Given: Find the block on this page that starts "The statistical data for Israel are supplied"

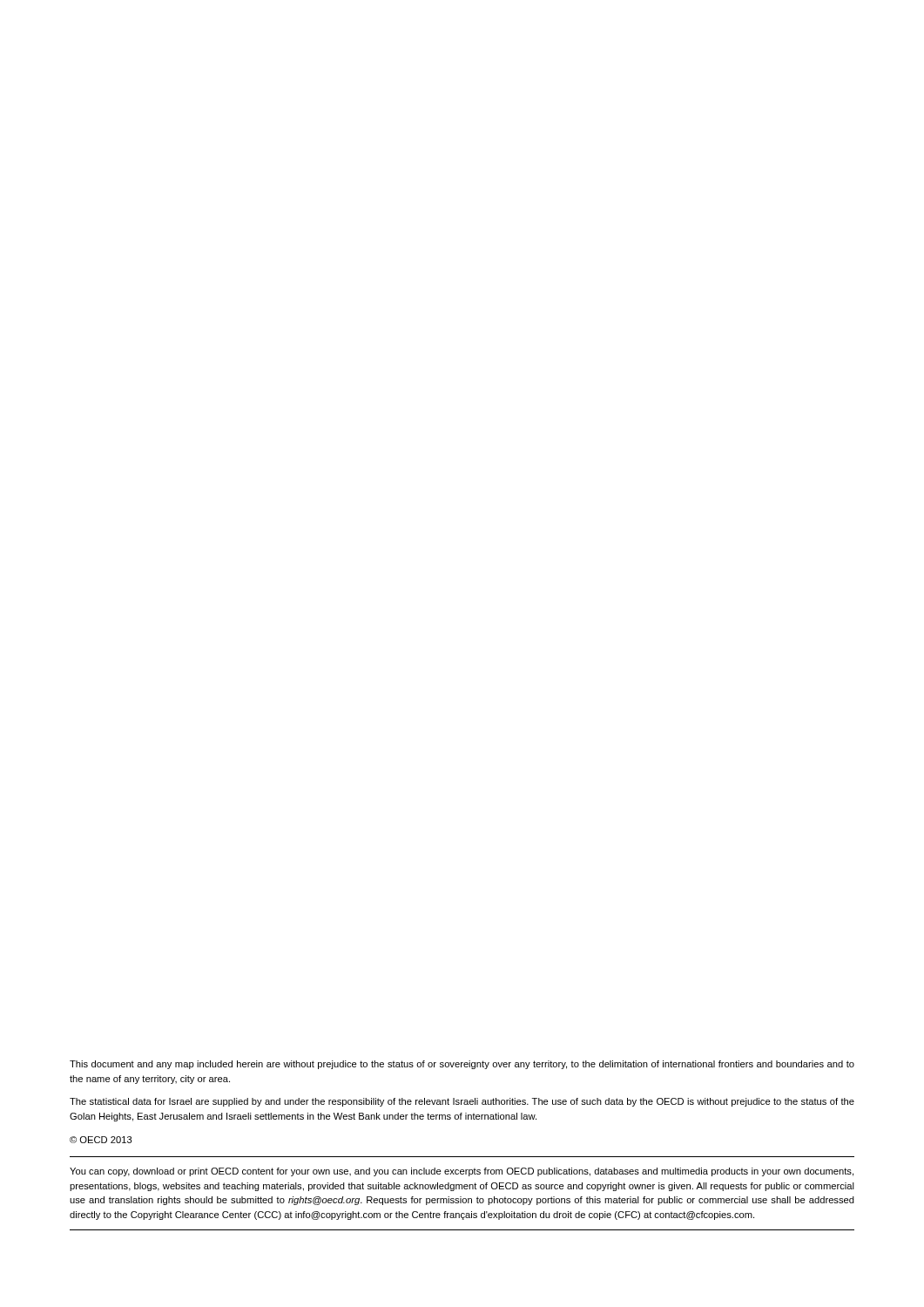Looking at the screenshot, I should coord(462,1109).
